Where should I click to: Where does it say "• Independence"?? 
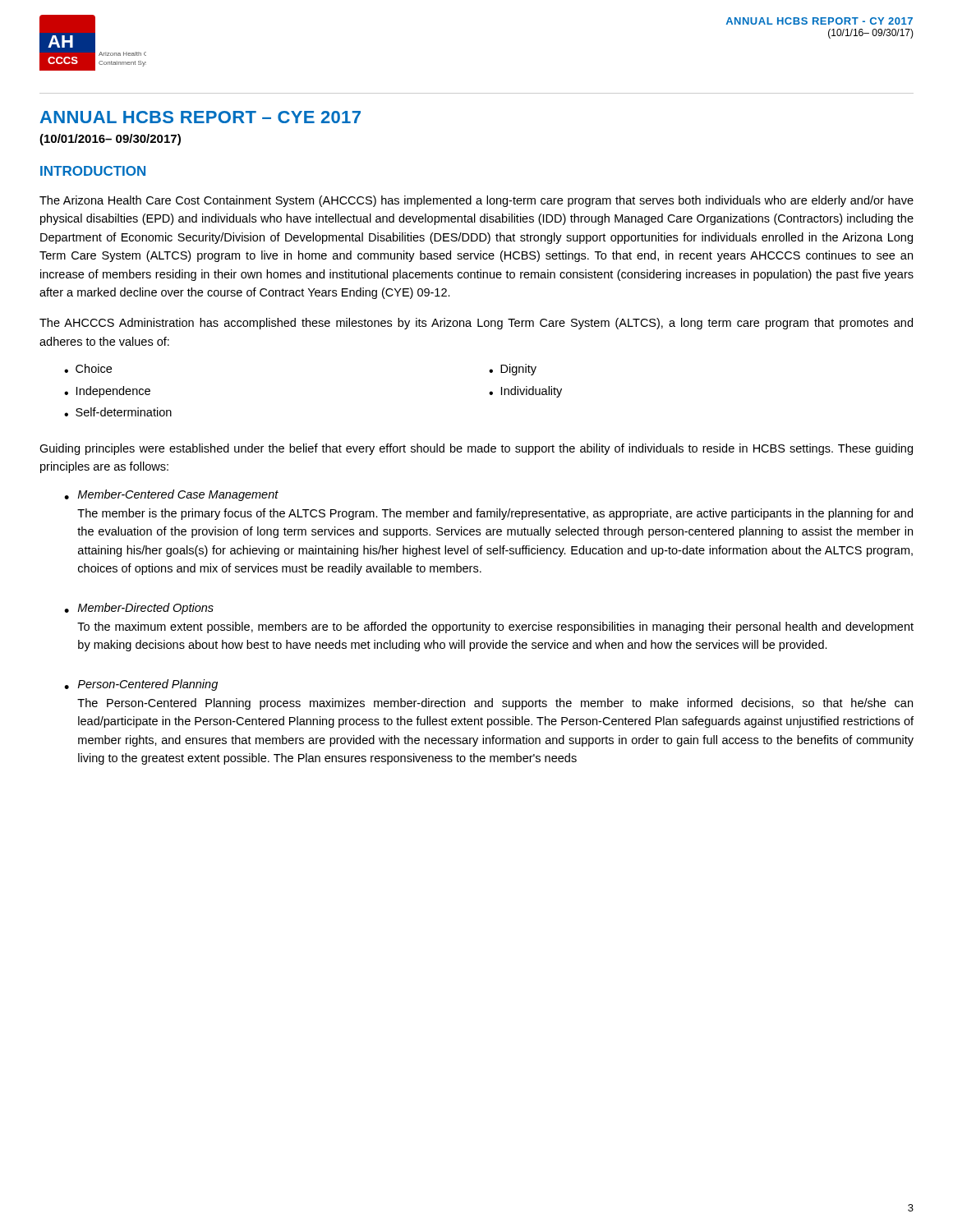click(x=107, y=393)
